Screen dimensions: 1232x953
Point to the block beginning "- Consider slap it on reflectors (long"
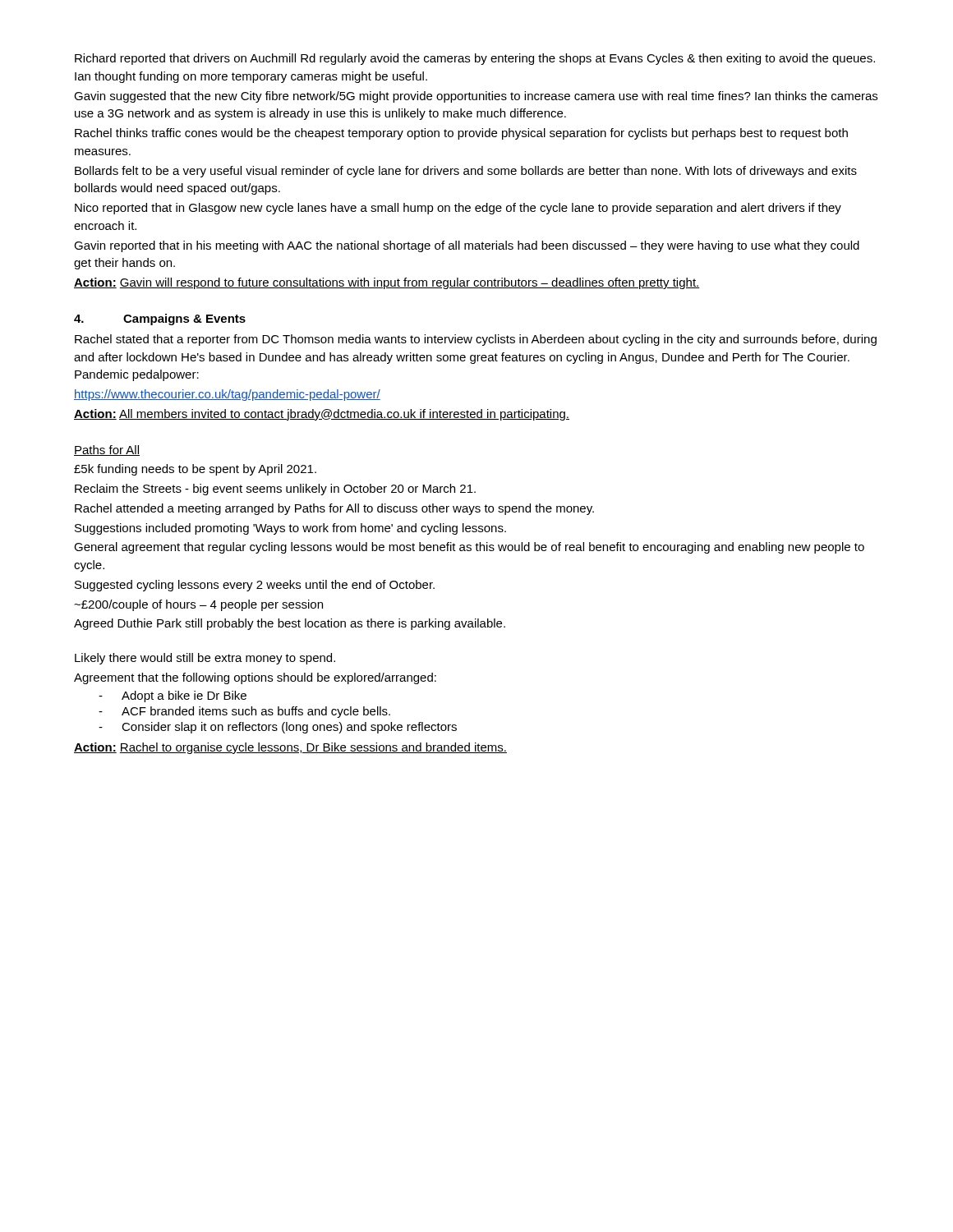pos(278,726)
